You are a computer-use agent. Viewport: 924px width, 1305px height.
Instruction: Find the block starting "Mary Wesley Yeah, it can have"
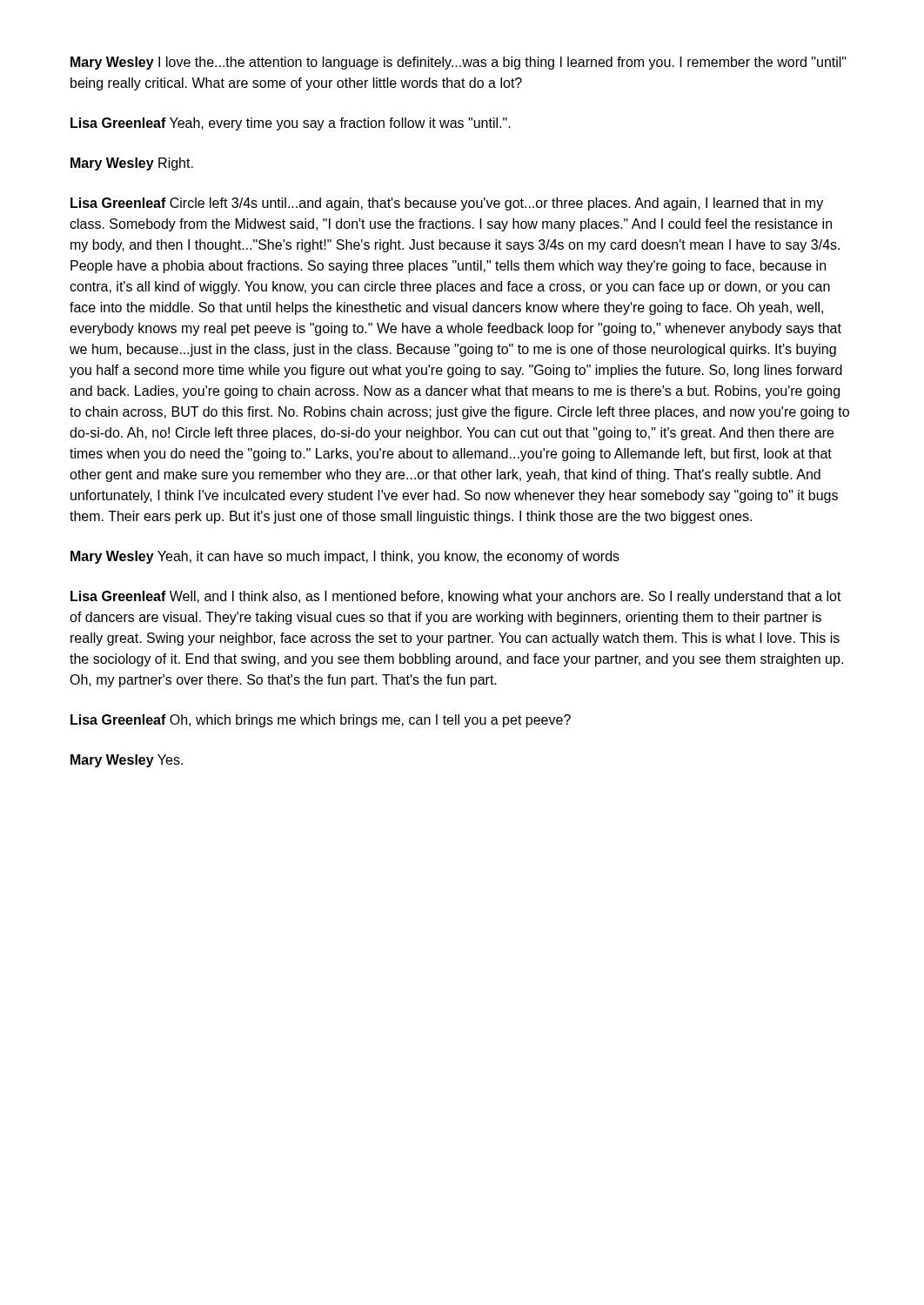click(345, 556)
